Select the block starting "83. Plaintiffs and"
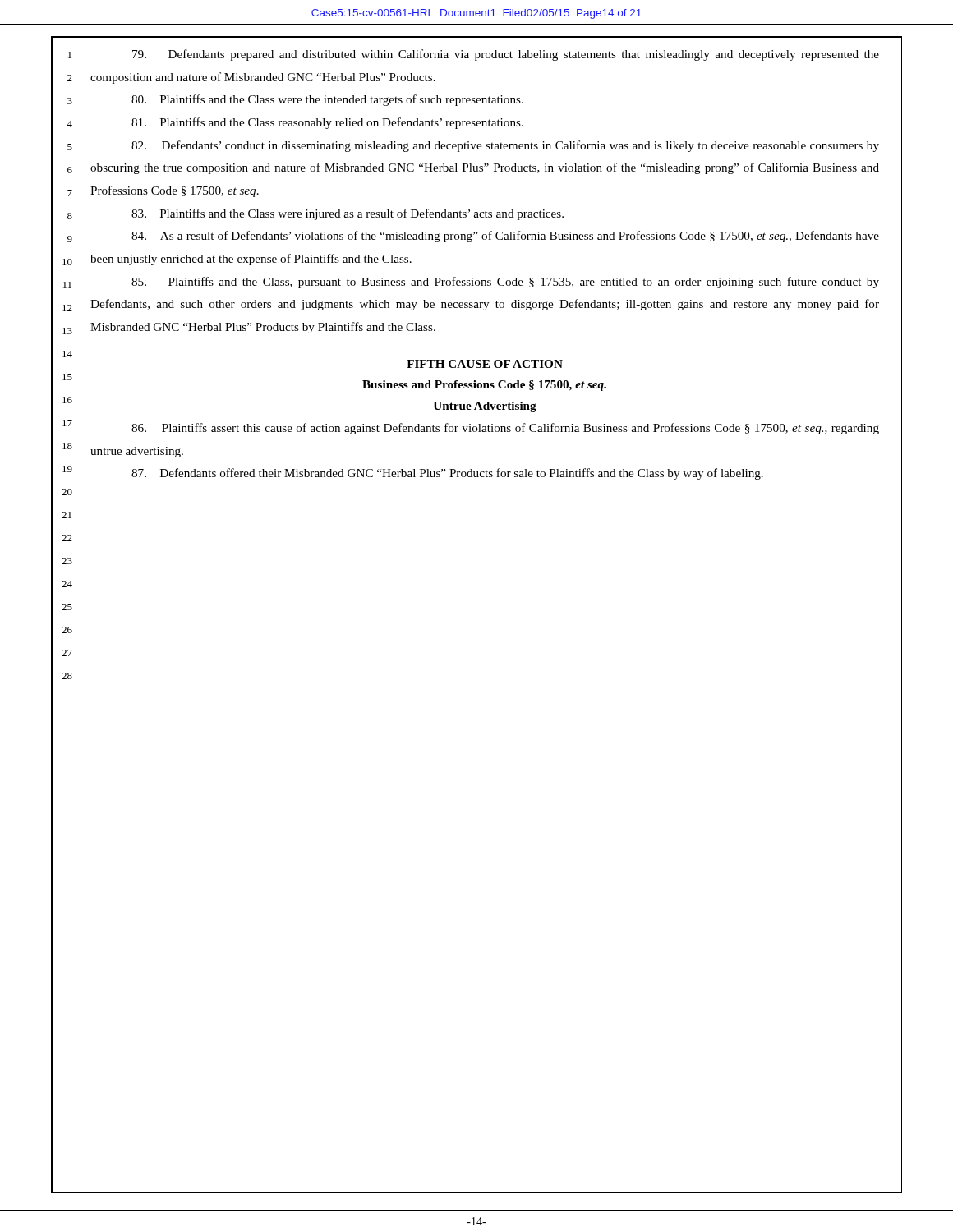Viewport: 953px width, 1232px height. click(348, 213)
